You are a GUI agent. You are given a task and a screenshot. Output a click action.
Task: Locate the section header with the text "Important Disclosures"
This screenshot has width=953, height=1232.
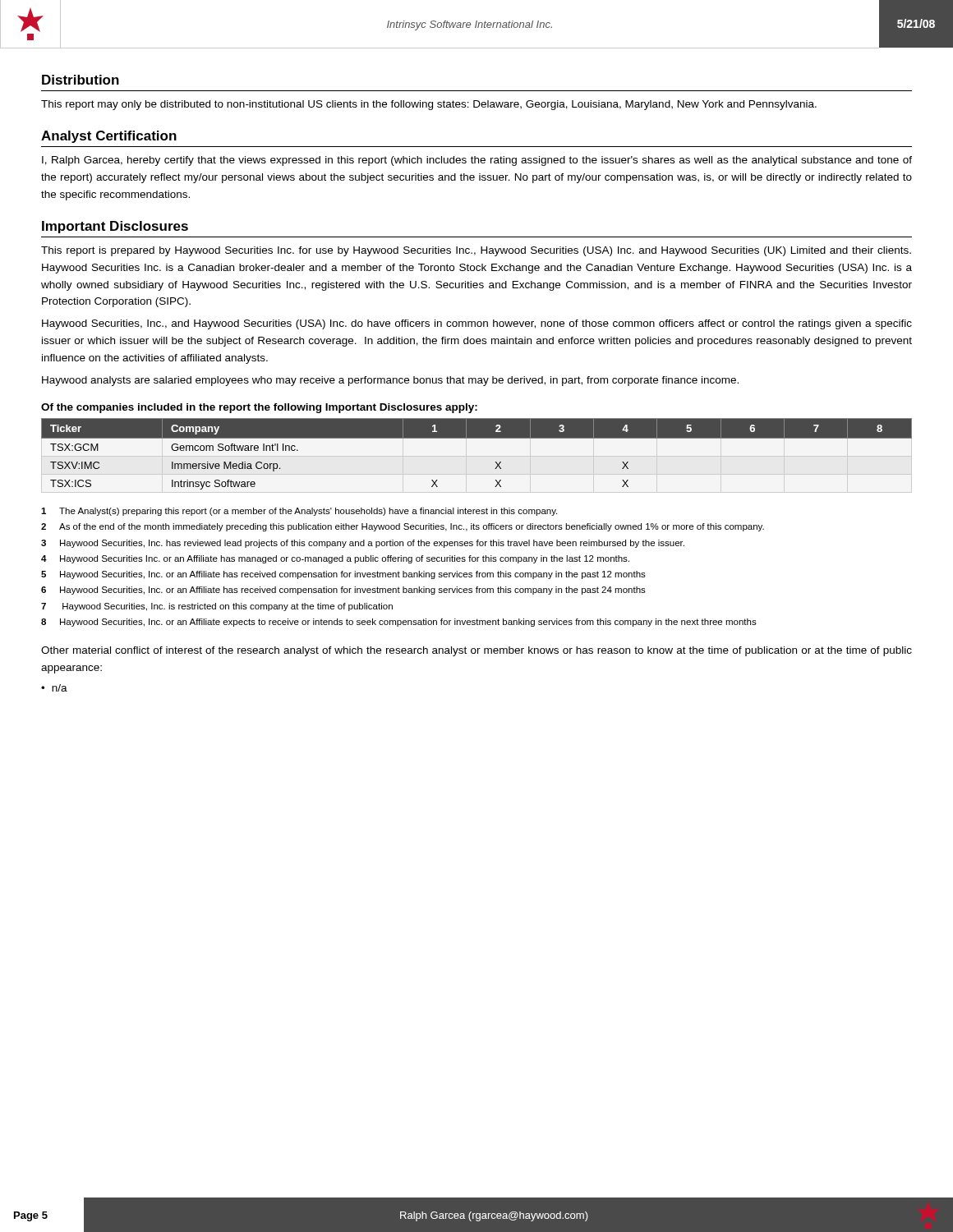(476, 228)
